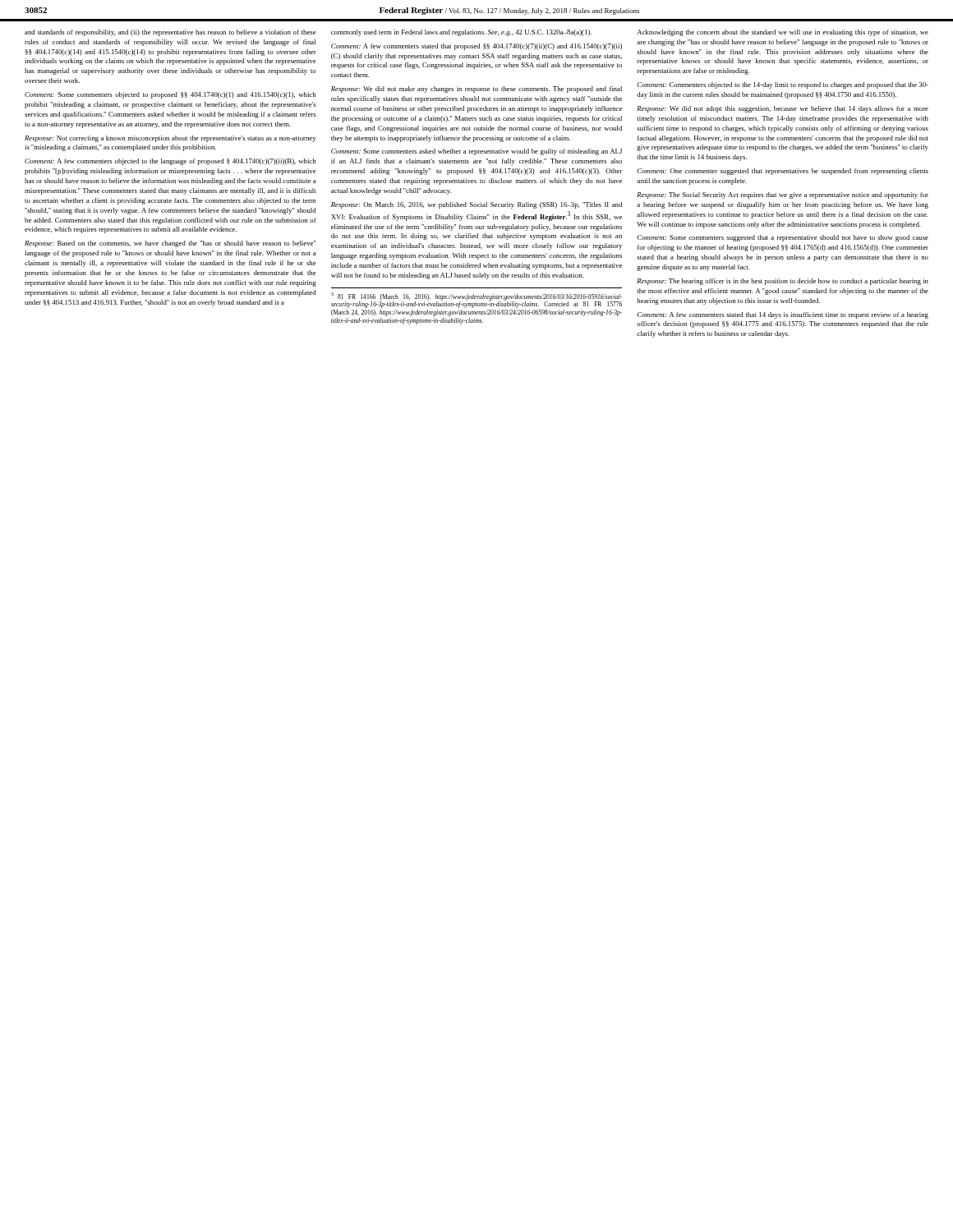953x1232 pixels.
Task: Click on the text starting "Response: We did not adopt this suggestion,"
Action: point(783,133)
